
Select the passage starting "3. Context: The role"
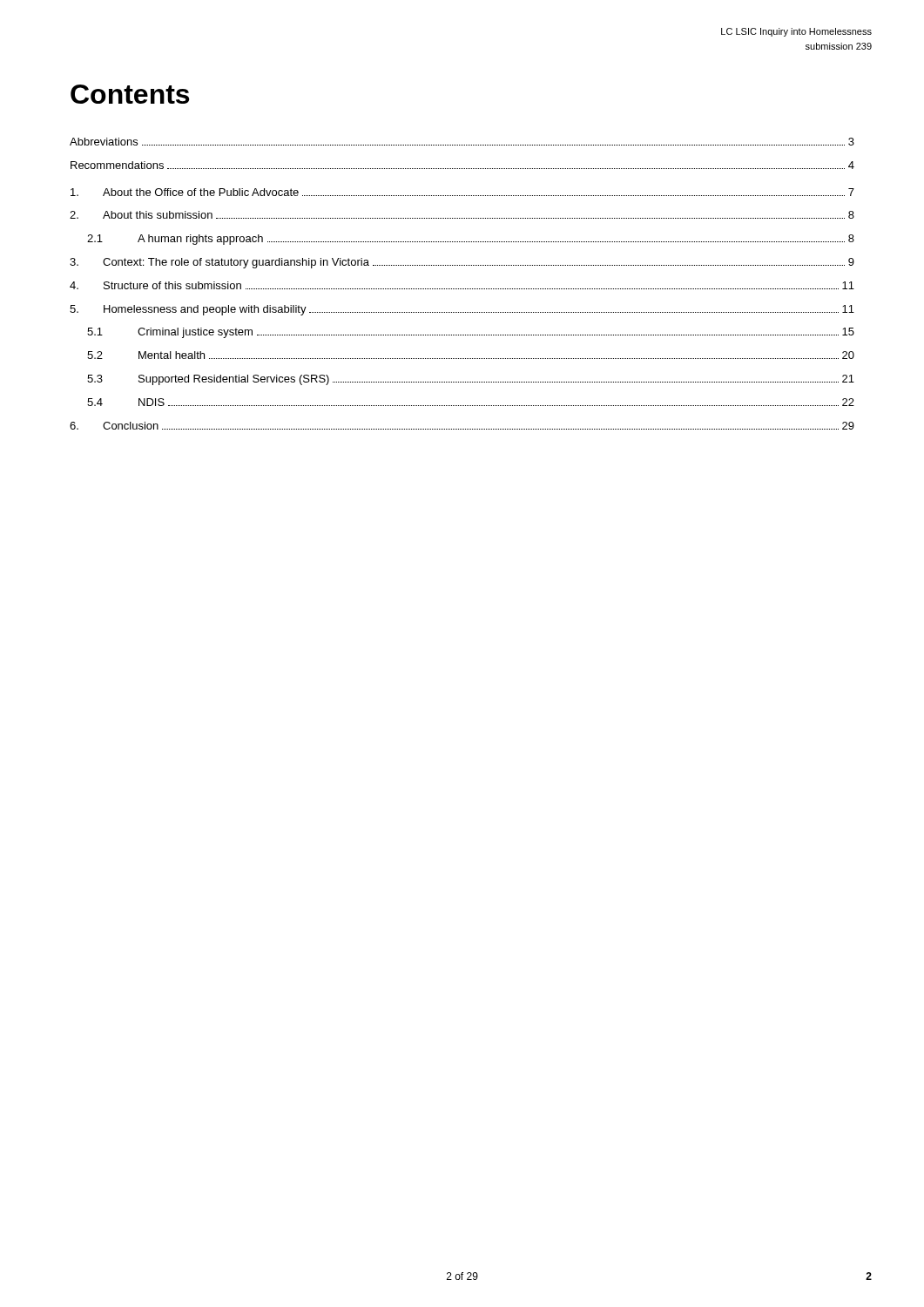tap(462, 263)
